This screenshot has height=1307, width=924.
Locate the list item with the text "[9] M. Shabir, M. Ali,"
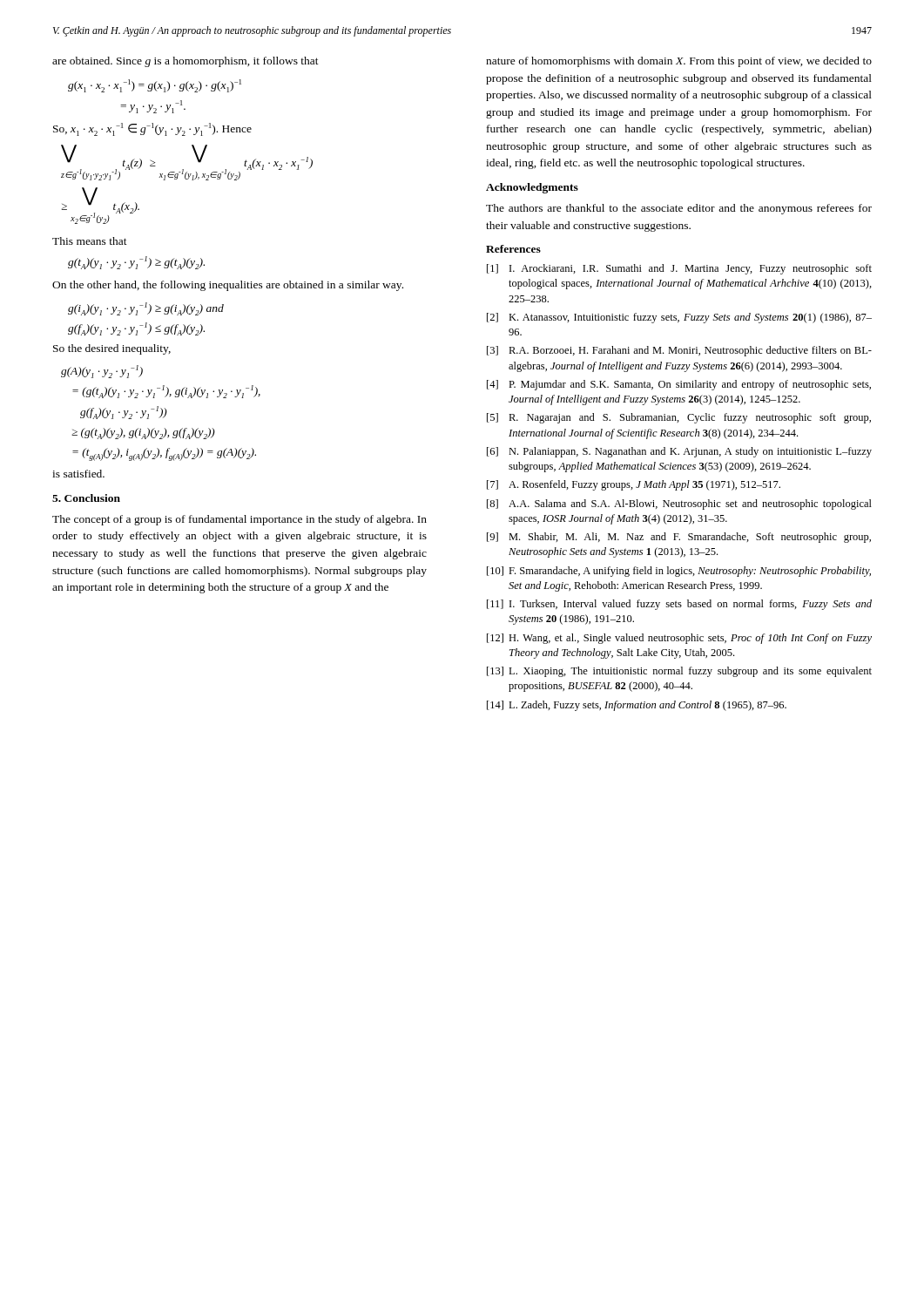(x=679, y=545)
